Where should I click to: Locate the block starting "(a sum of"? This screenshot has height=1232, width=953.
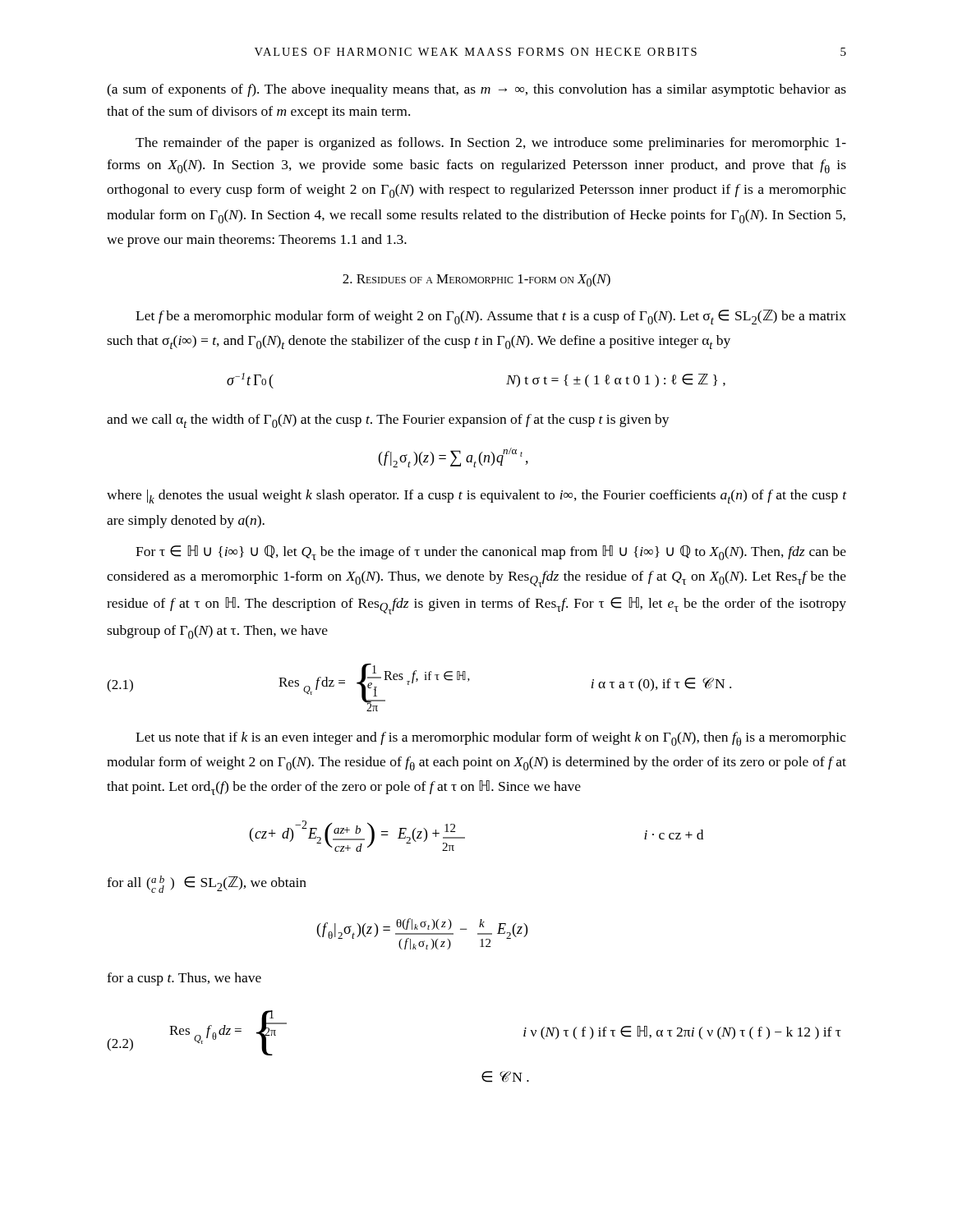476,100
